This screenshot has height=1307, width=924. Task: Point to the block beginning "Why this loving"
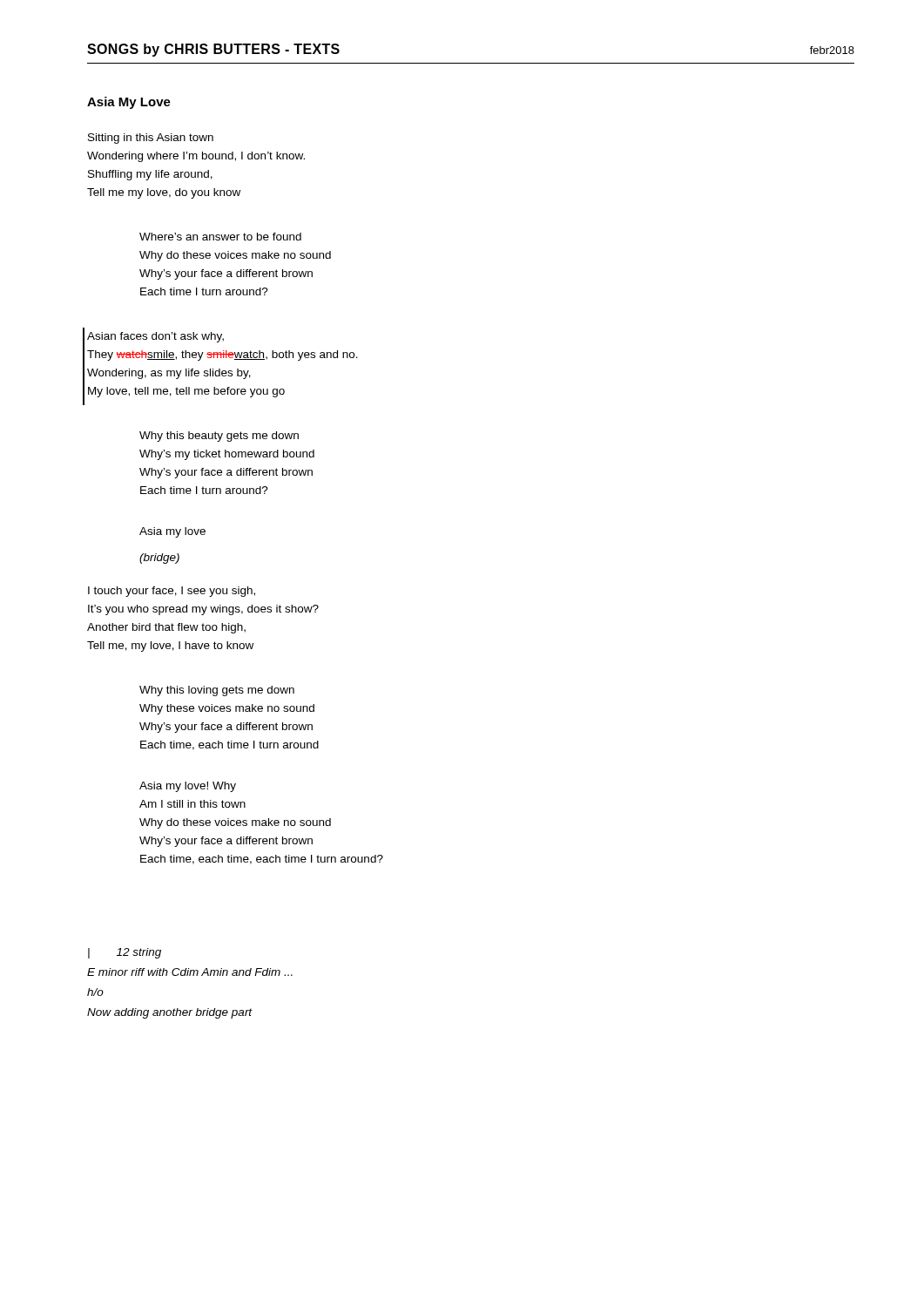click(229, 717)
